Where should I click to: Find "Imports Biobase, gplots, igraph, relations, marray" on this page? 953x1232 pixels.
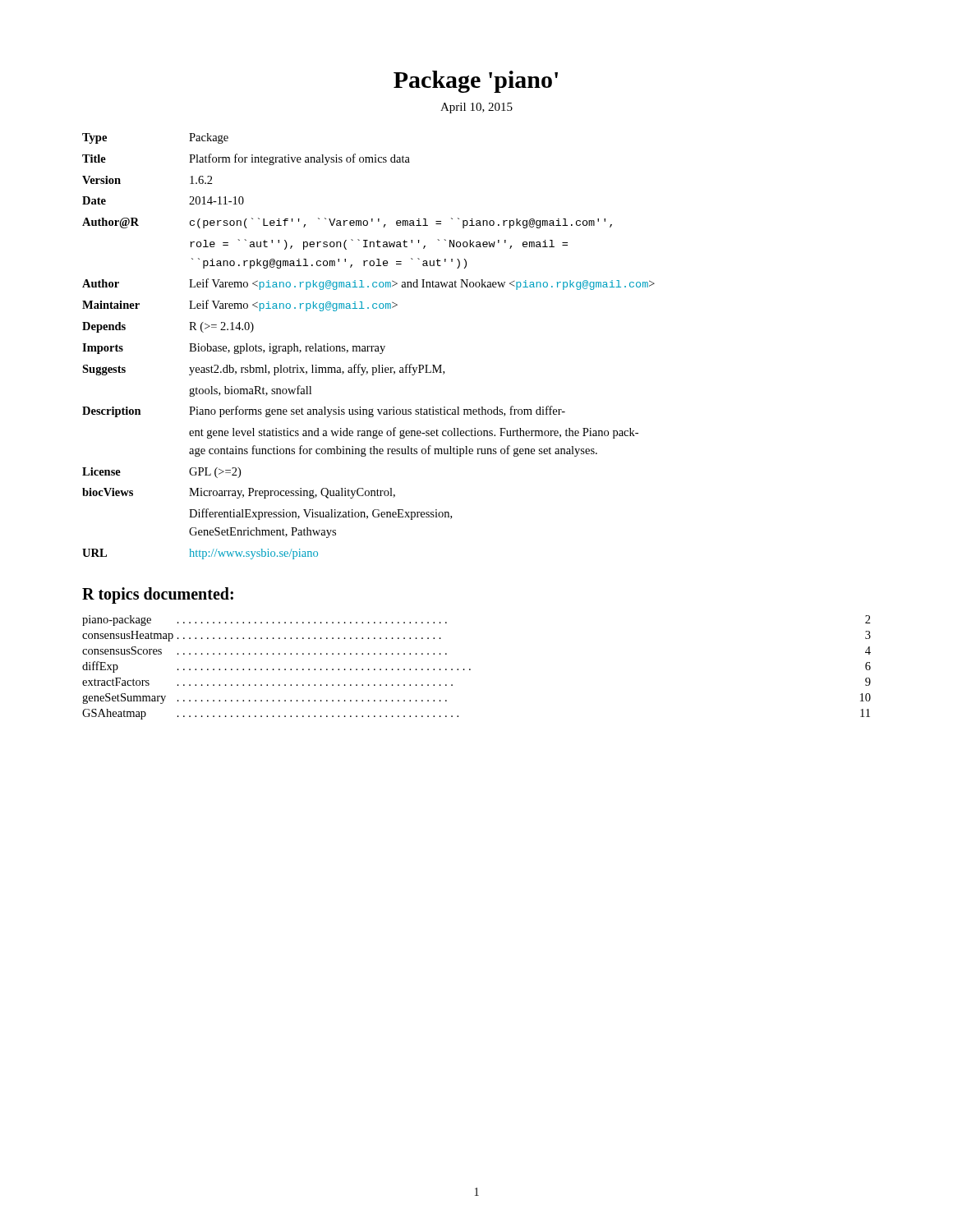pyautogui.click(x=234, y=349)
